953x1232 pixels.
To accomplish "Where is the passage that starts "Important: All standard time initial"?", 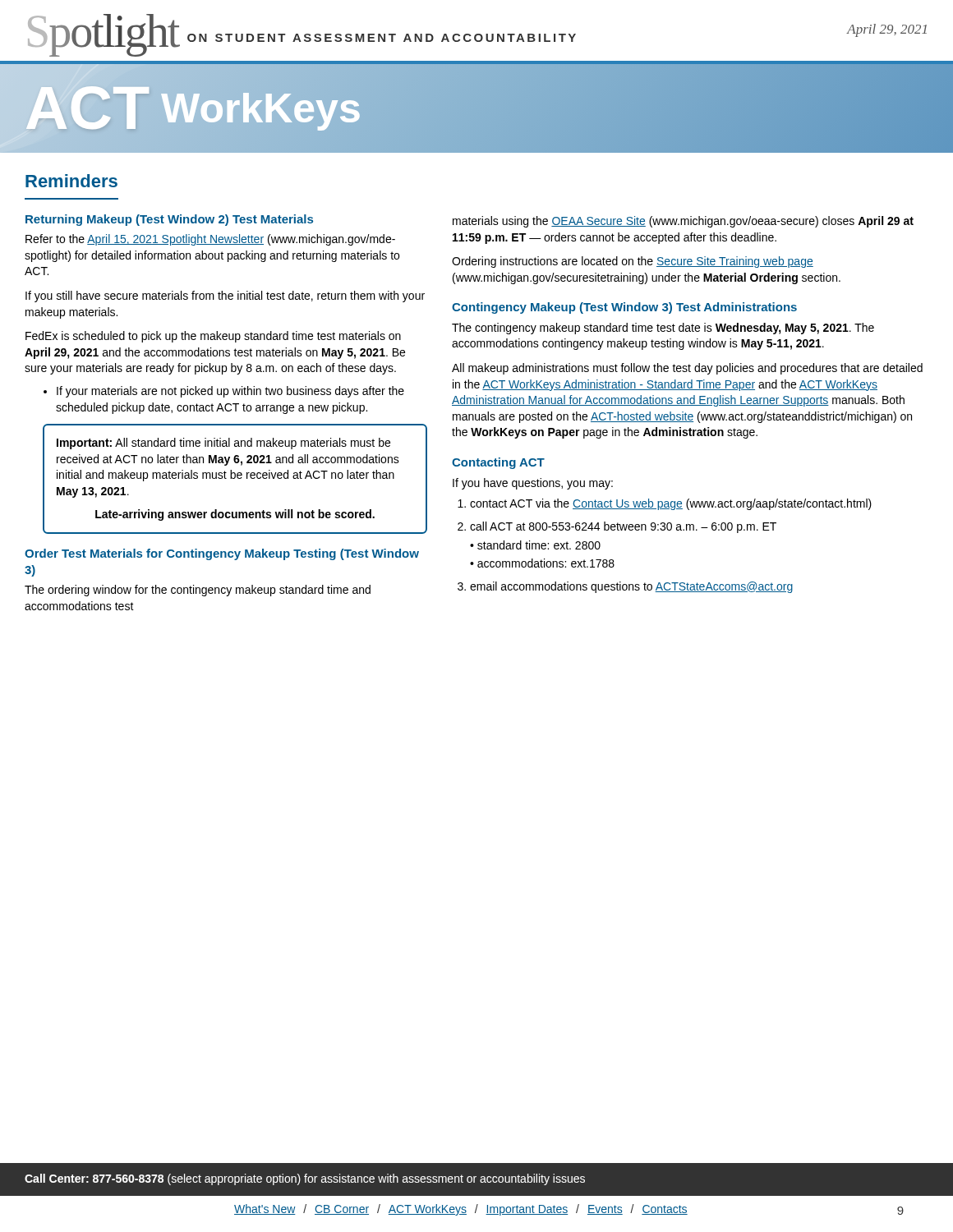I will click(235, 479).
